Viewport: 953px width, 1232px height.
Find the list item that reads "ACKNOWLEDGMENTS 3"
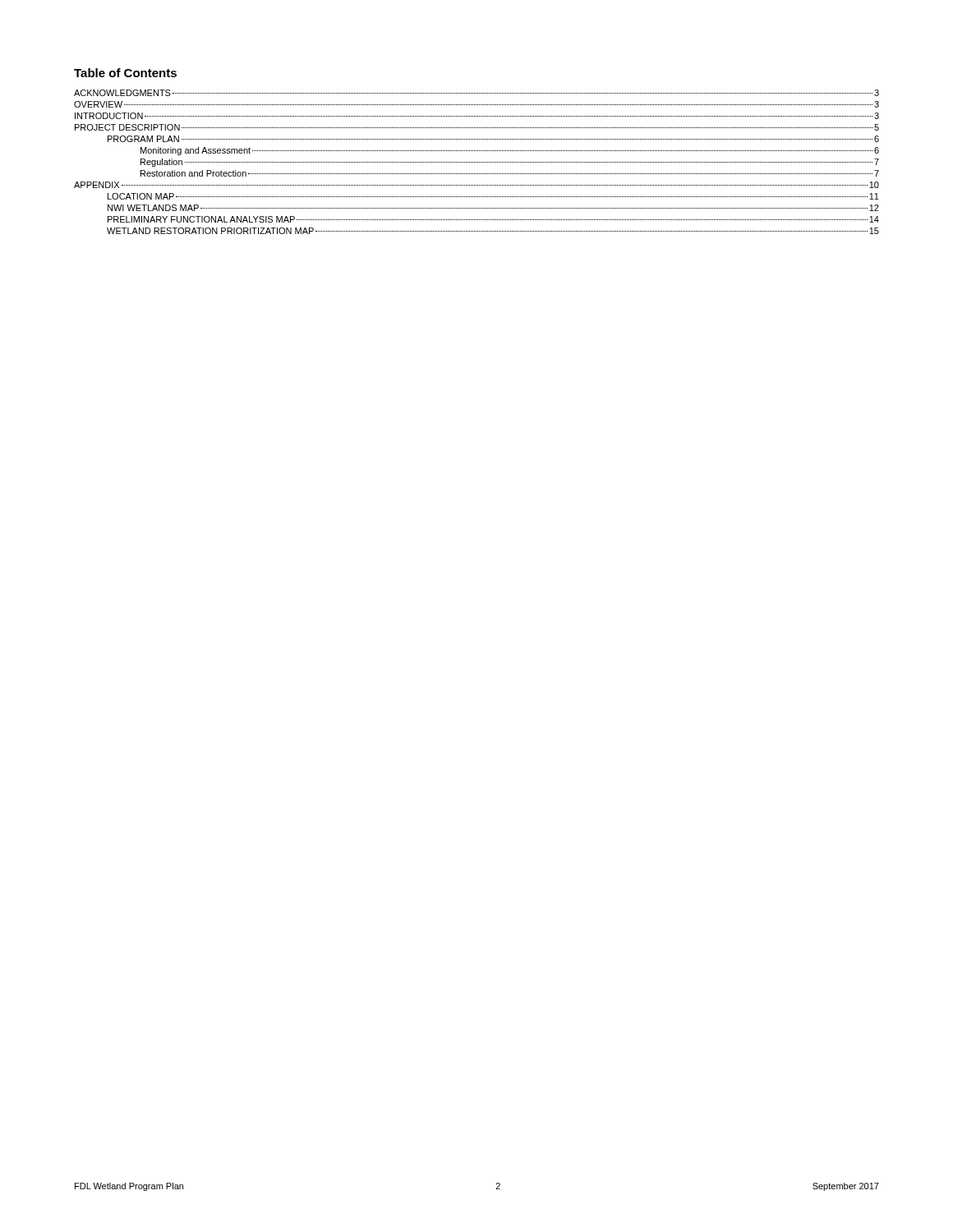tap(476, 93)
